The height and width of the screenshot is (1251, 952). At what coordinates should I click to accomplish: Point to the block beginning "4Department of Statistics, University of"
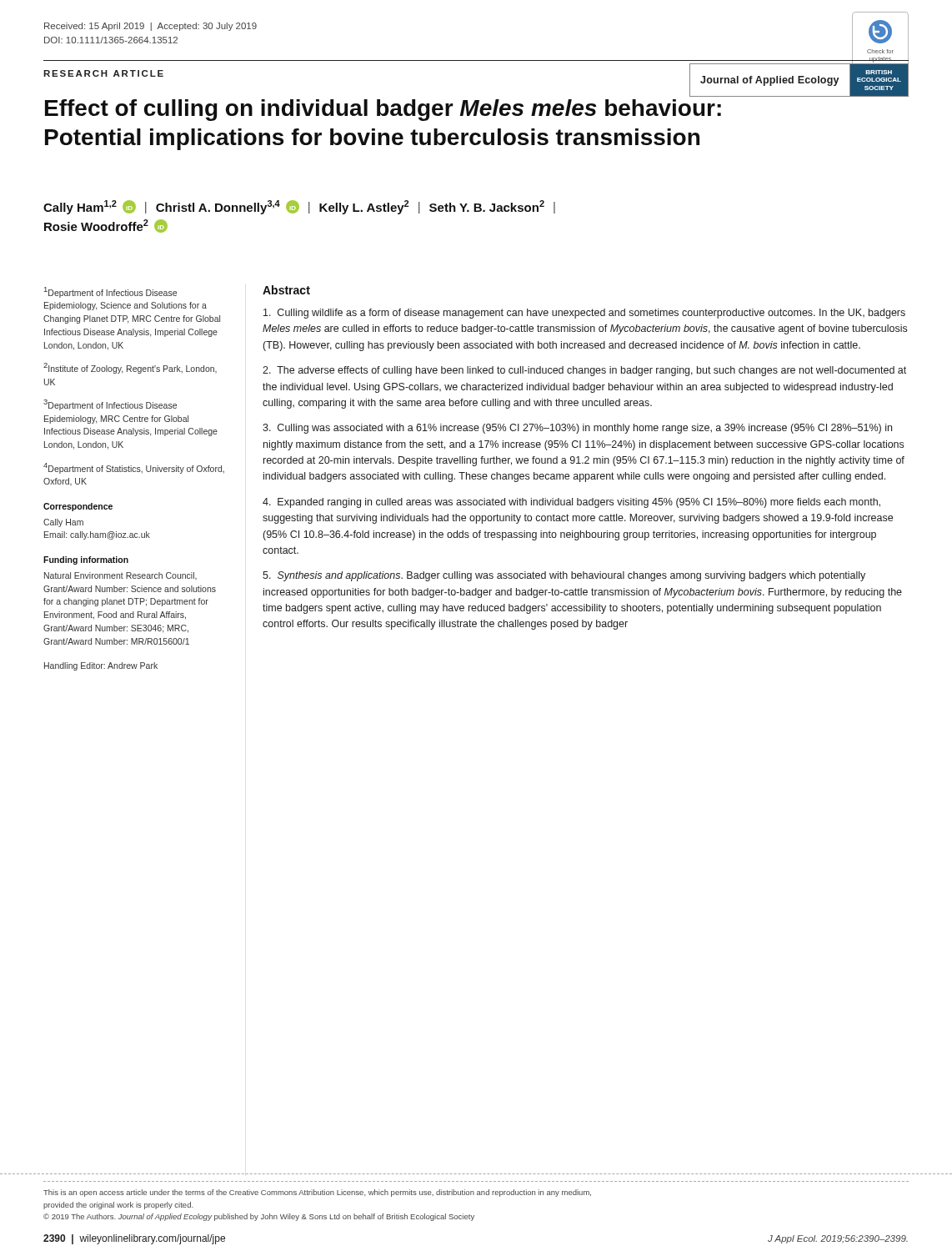[134, 473]
